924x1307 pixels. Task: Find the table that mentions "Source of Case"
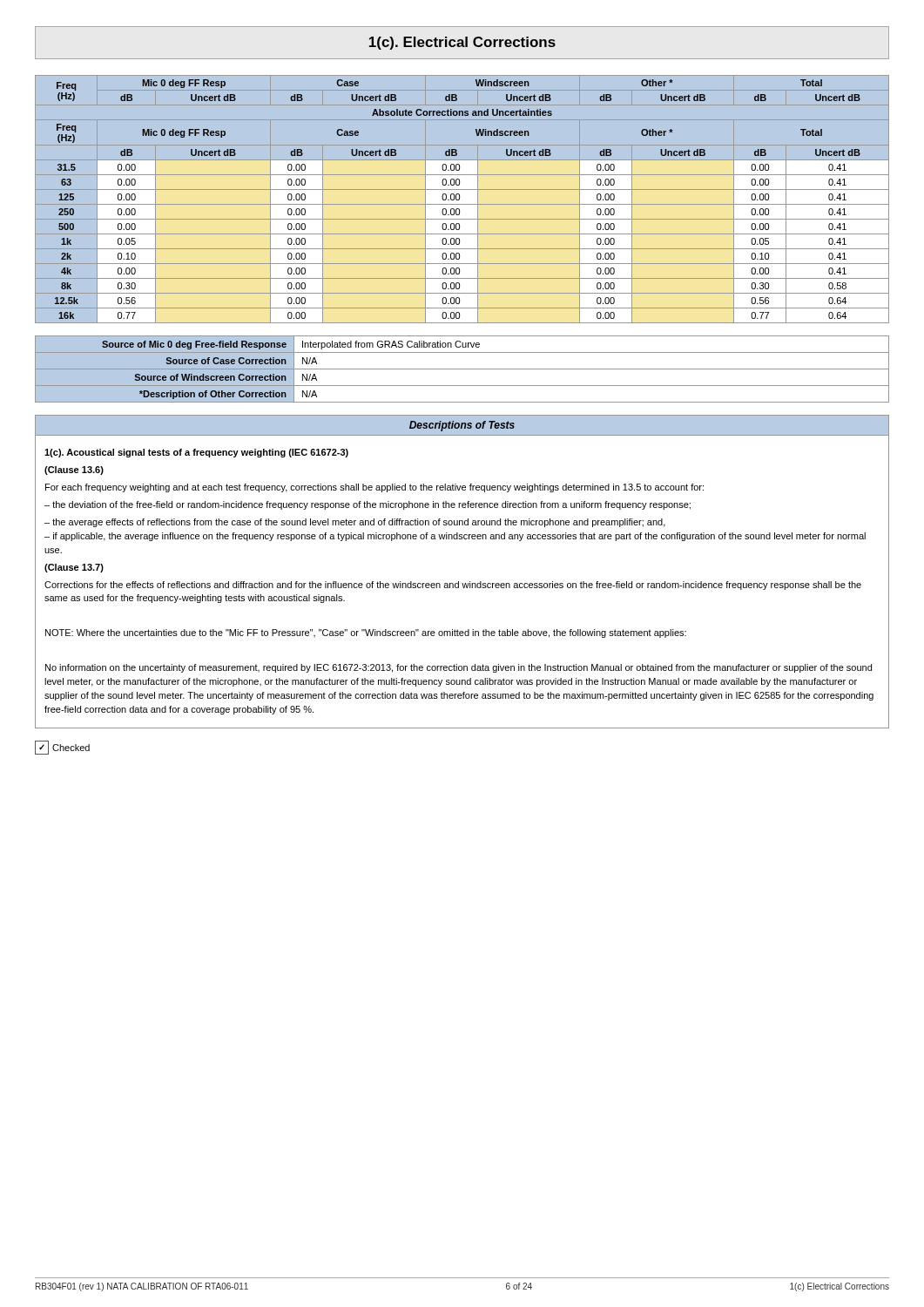(462, 369)
